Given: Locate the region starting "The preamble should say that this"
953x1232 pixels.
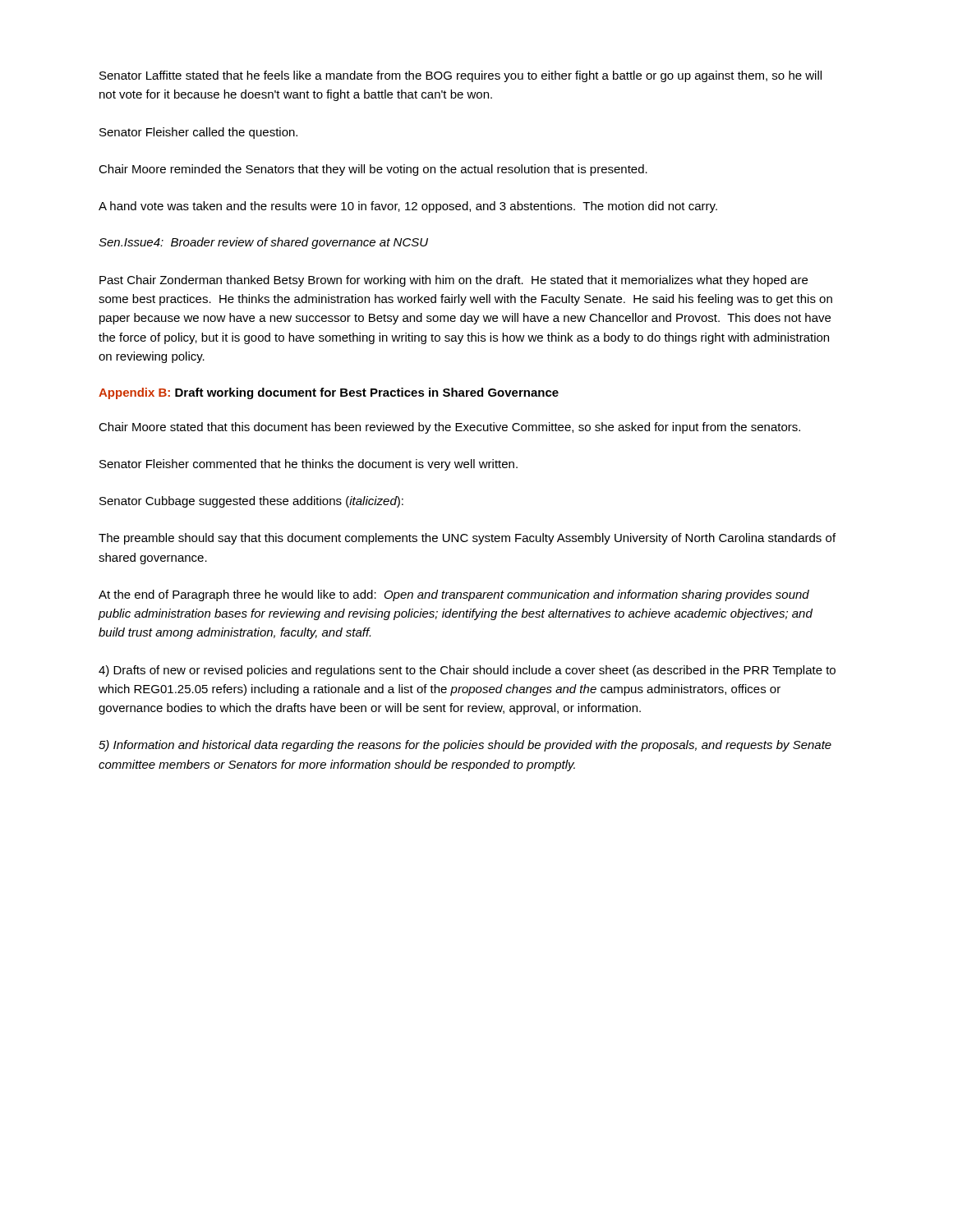Looking at the screenshot, I should (x=467, y=547).
